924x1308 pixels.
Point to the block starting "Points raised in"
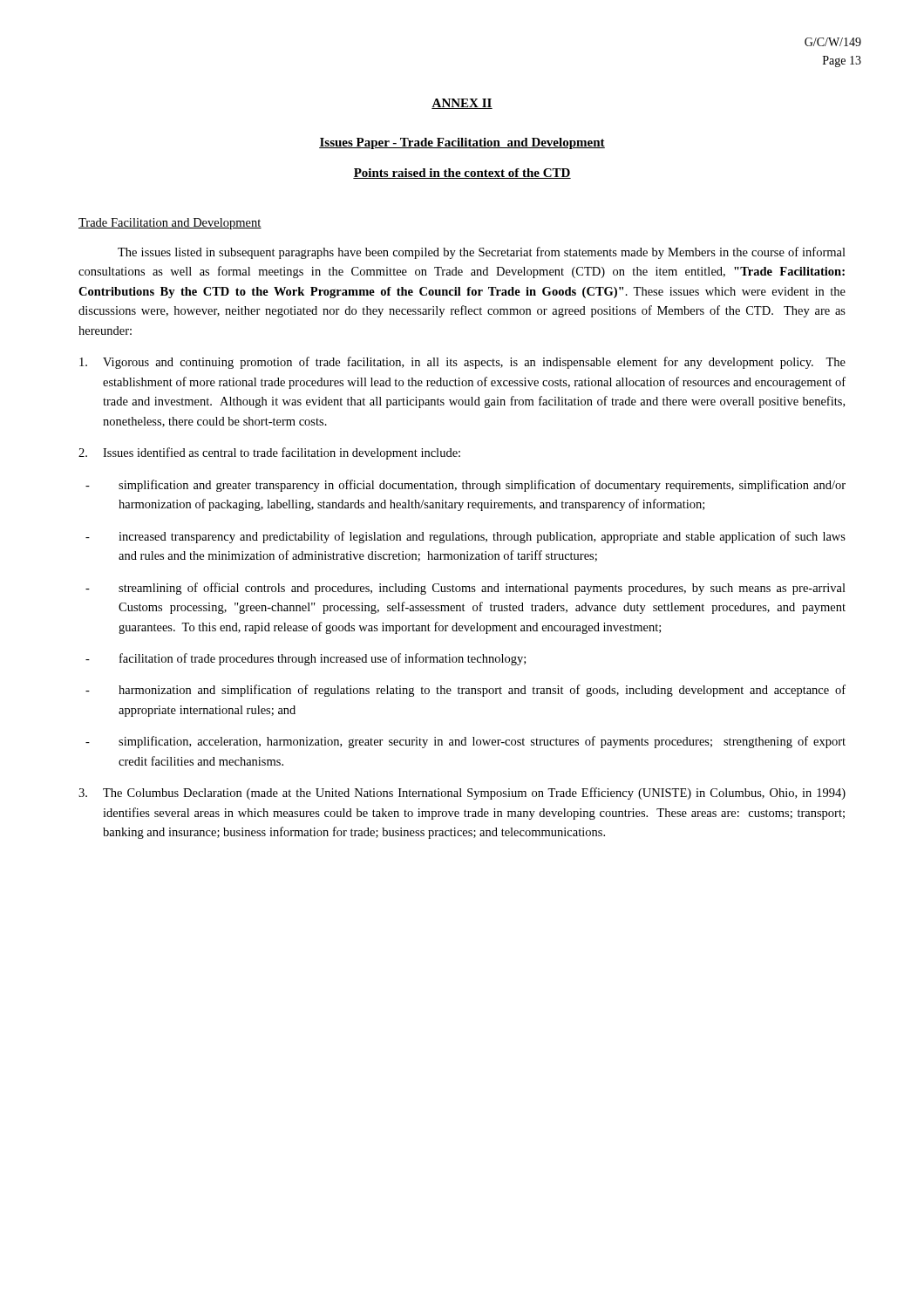coord(462,173)
